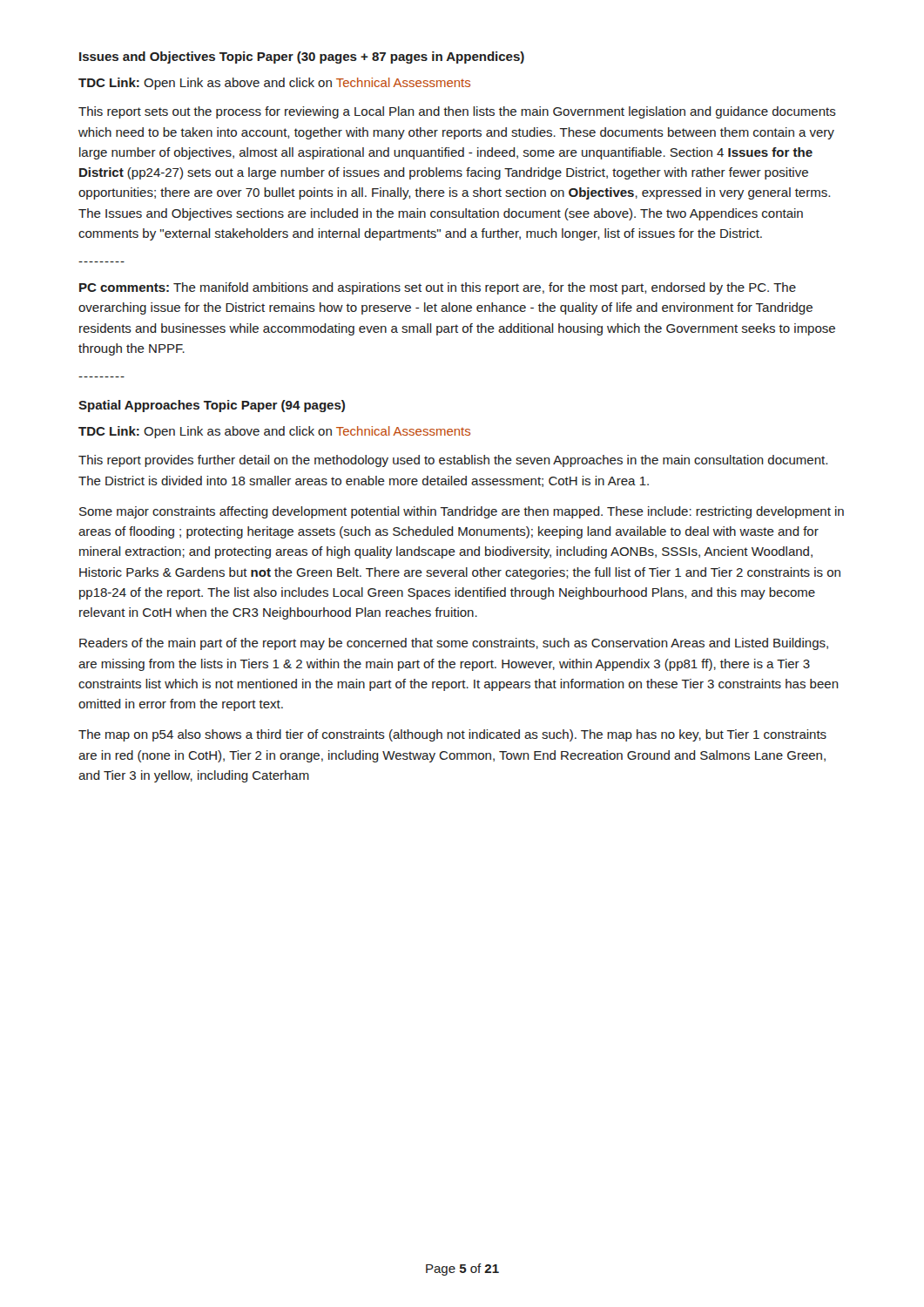The height and width of the screenshot is (1307, 924).
Task: Click on the text block that reads "Readers of the main part of"
Action: pos(458,673)
